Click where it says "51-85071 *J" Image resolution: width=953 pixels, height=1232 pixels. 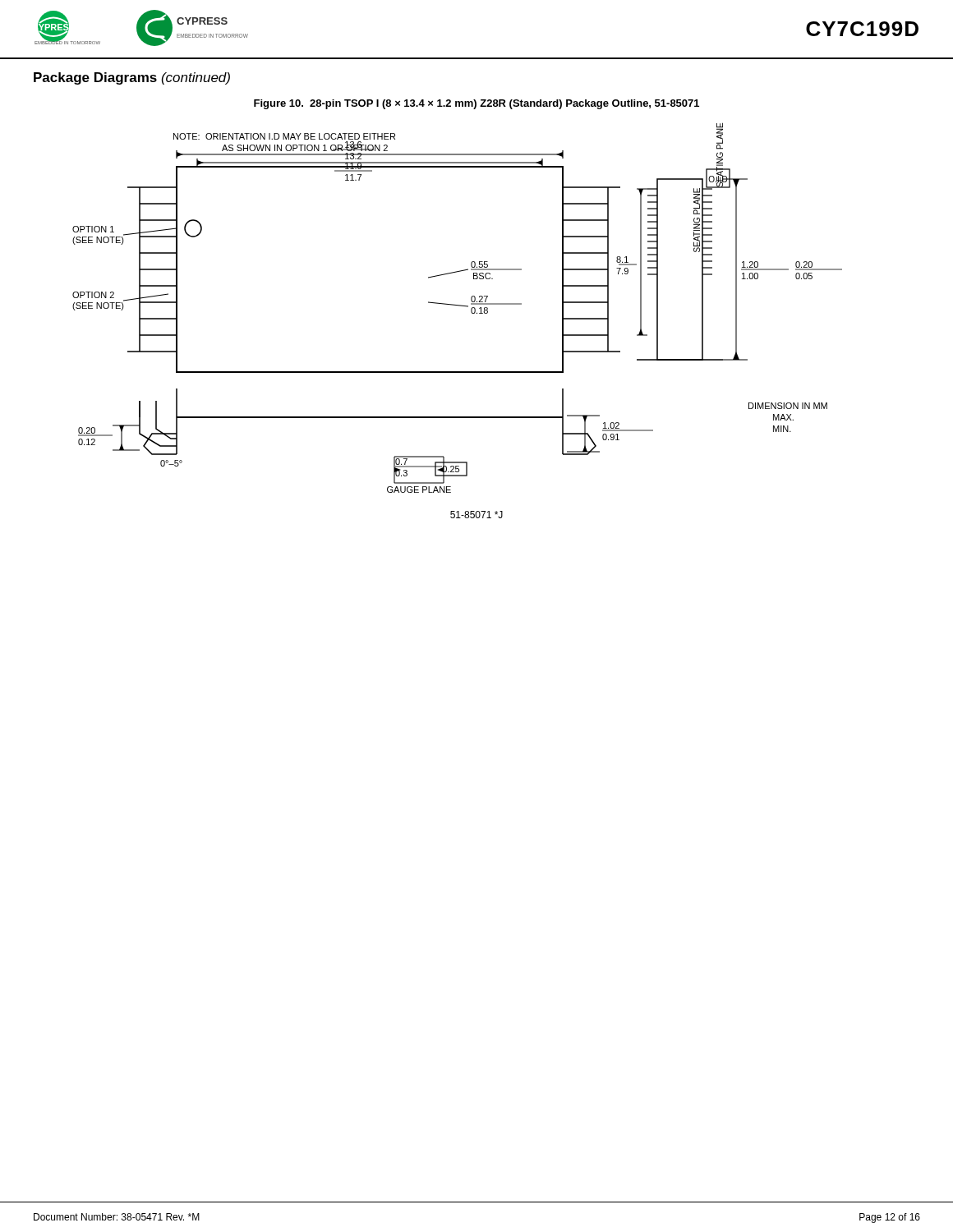(x=476, y=515)
